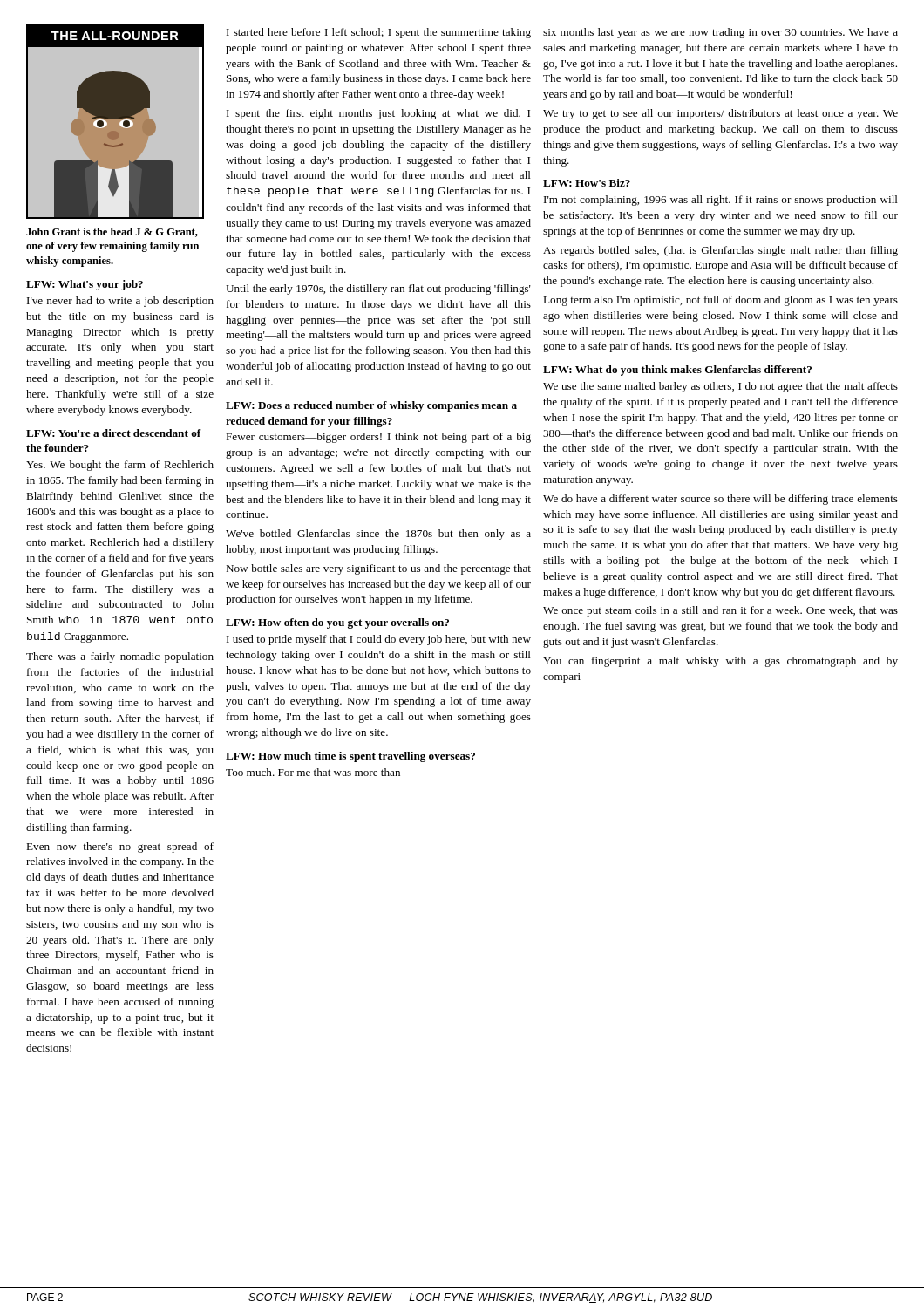Find the region starting "LFW: How much time is spent"

tap(351, 755)
